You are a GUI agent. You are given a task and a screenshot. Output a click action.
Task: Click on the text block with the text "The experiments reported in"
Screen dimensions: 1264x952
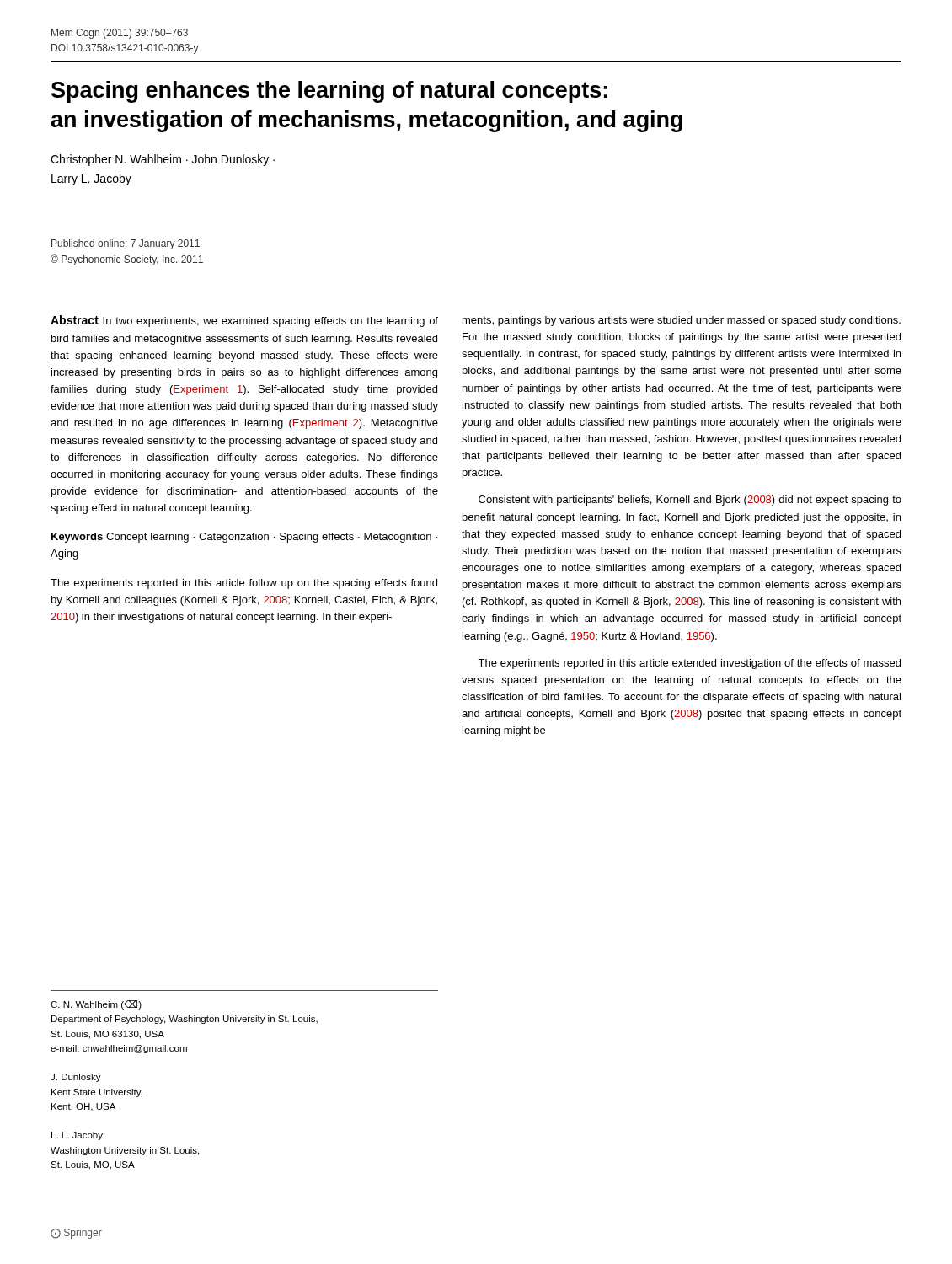(x=244, y=599)
